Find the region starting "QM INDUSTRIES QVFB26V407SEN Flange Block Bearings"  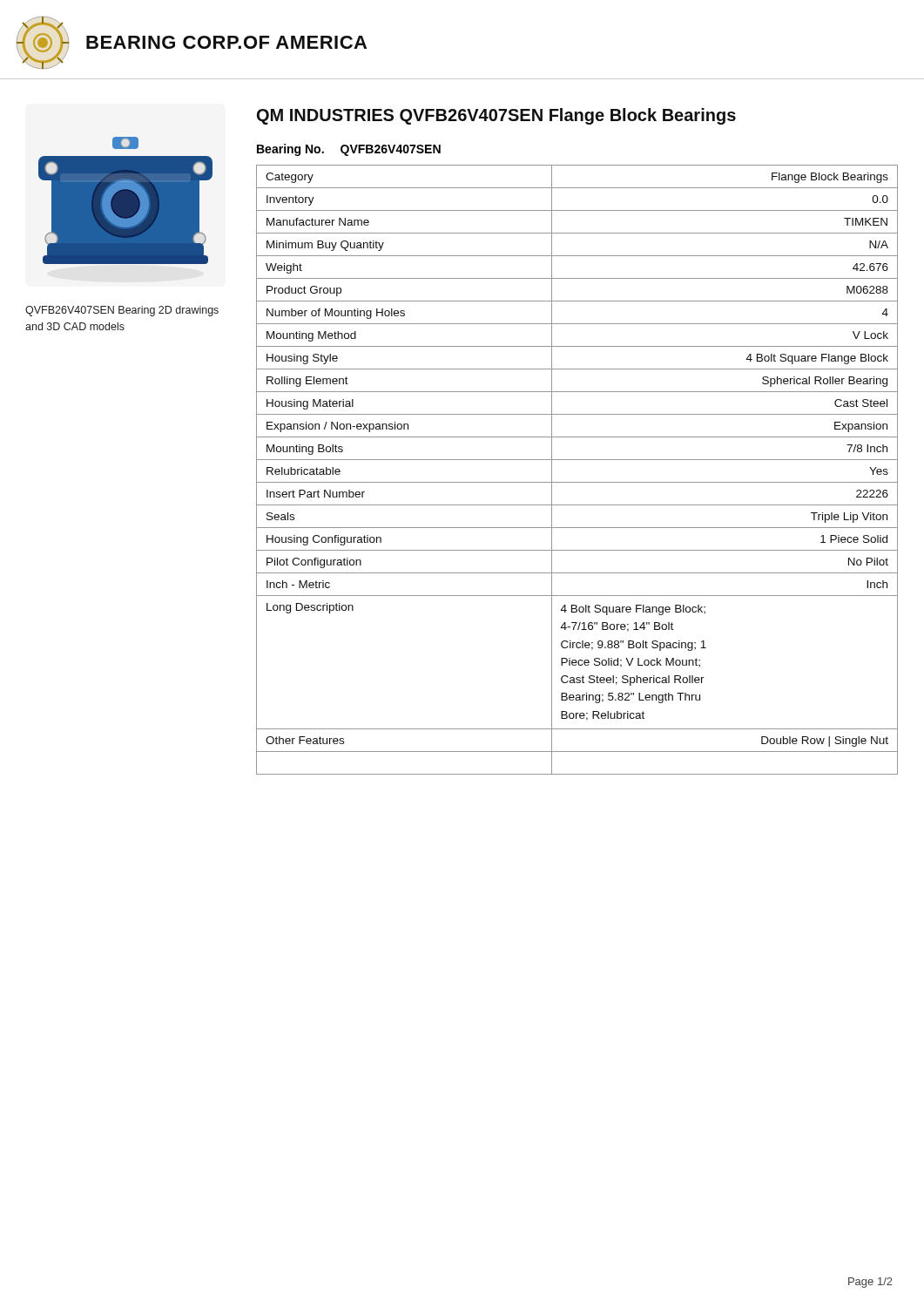point(496,115)
